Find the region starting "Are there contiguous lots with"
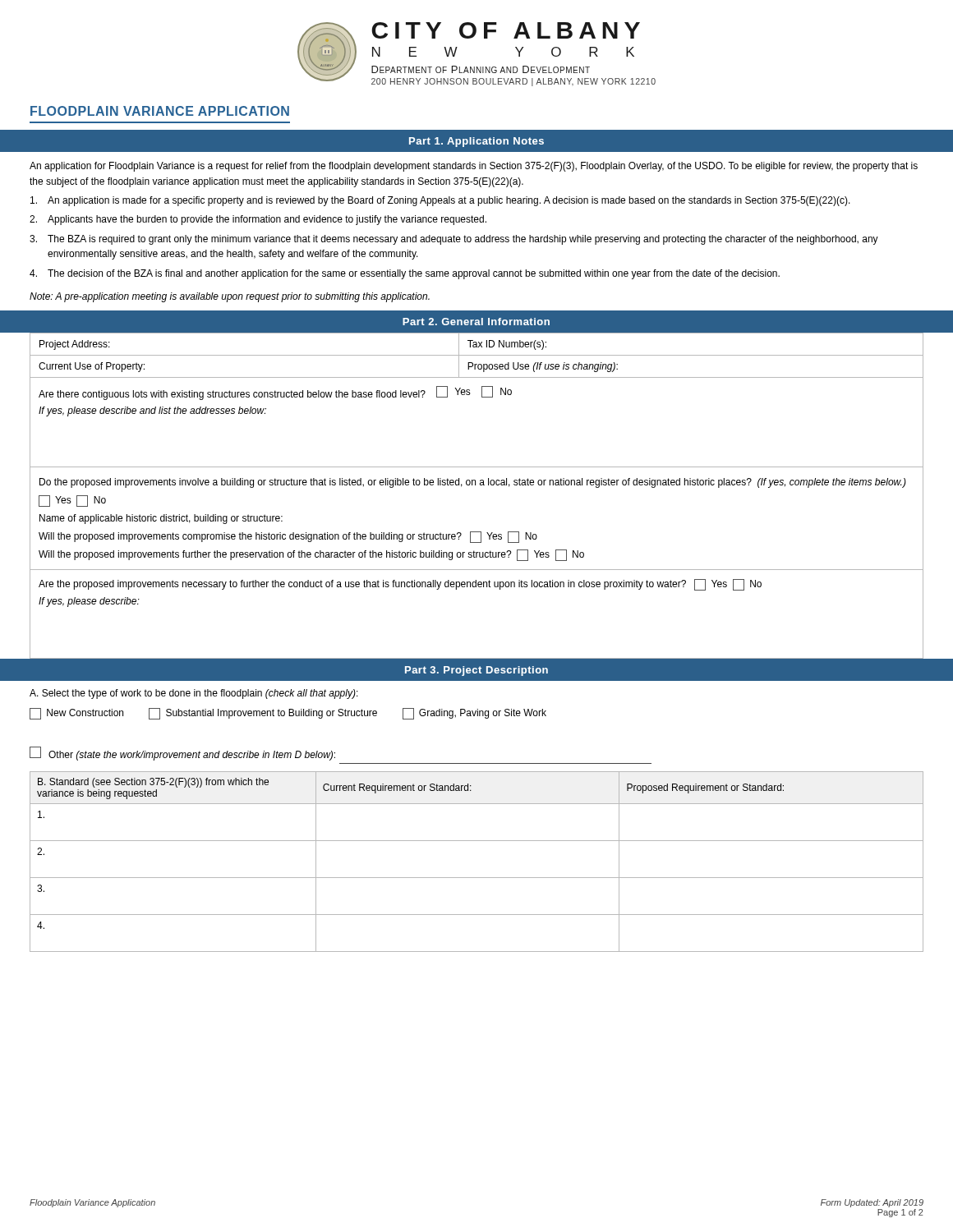This screenshot has height=1232, width=953. pyautogui.click(x=476, y=422)
